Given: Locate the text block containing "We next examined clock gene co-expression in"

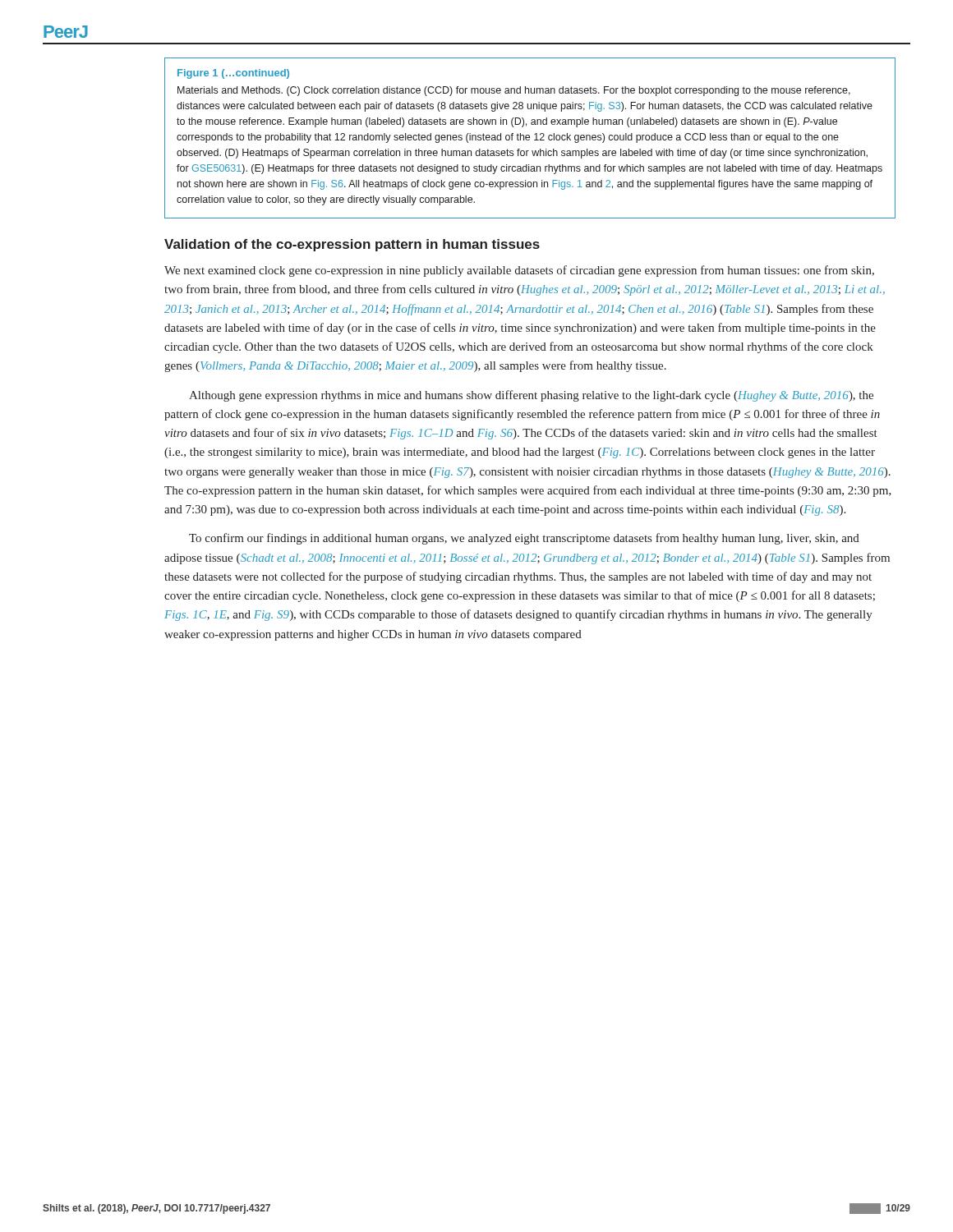Looking at the screenshot, I should [x=525, y=318].
